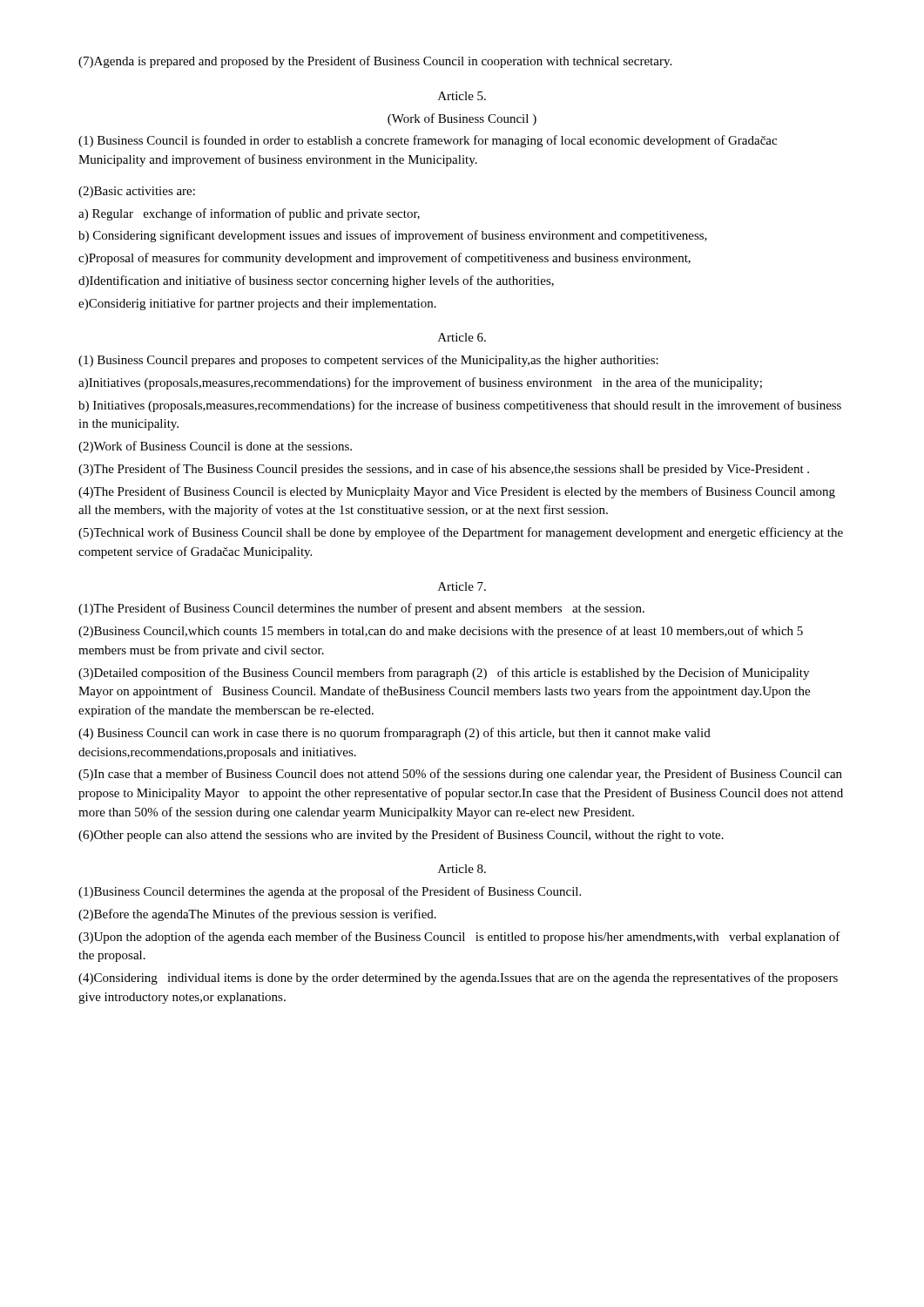This screenshot has height=1307, width=924.
Task: Select the region starting "b) Initiatives (proposals,measures,recommendations) for the increase of"
Action: pyautogui.click(x=462, y=415)
